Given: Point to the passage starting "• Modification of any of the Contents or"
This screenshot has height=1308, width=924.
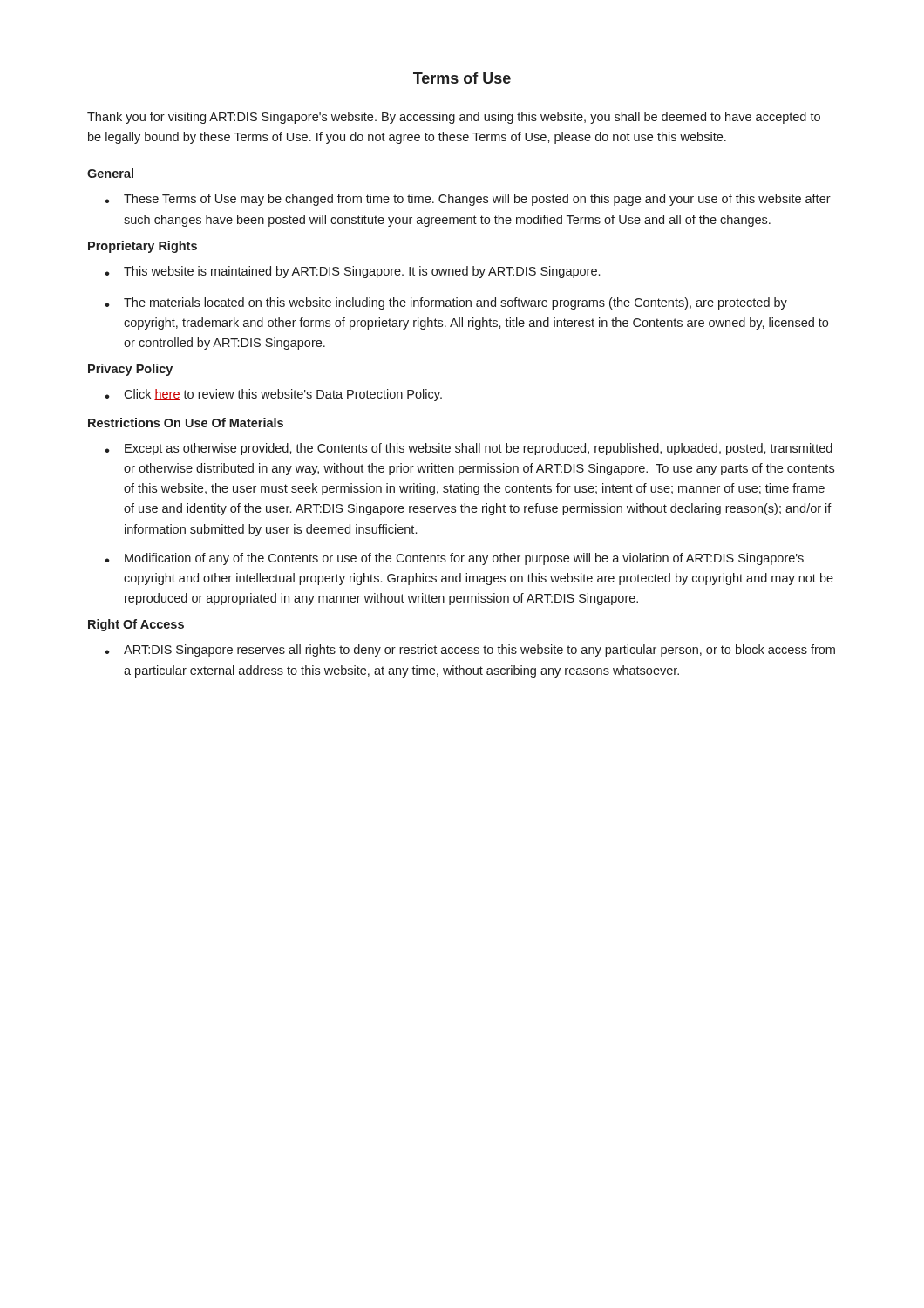Looking at the screenshot, I should [x=471, y=579].
